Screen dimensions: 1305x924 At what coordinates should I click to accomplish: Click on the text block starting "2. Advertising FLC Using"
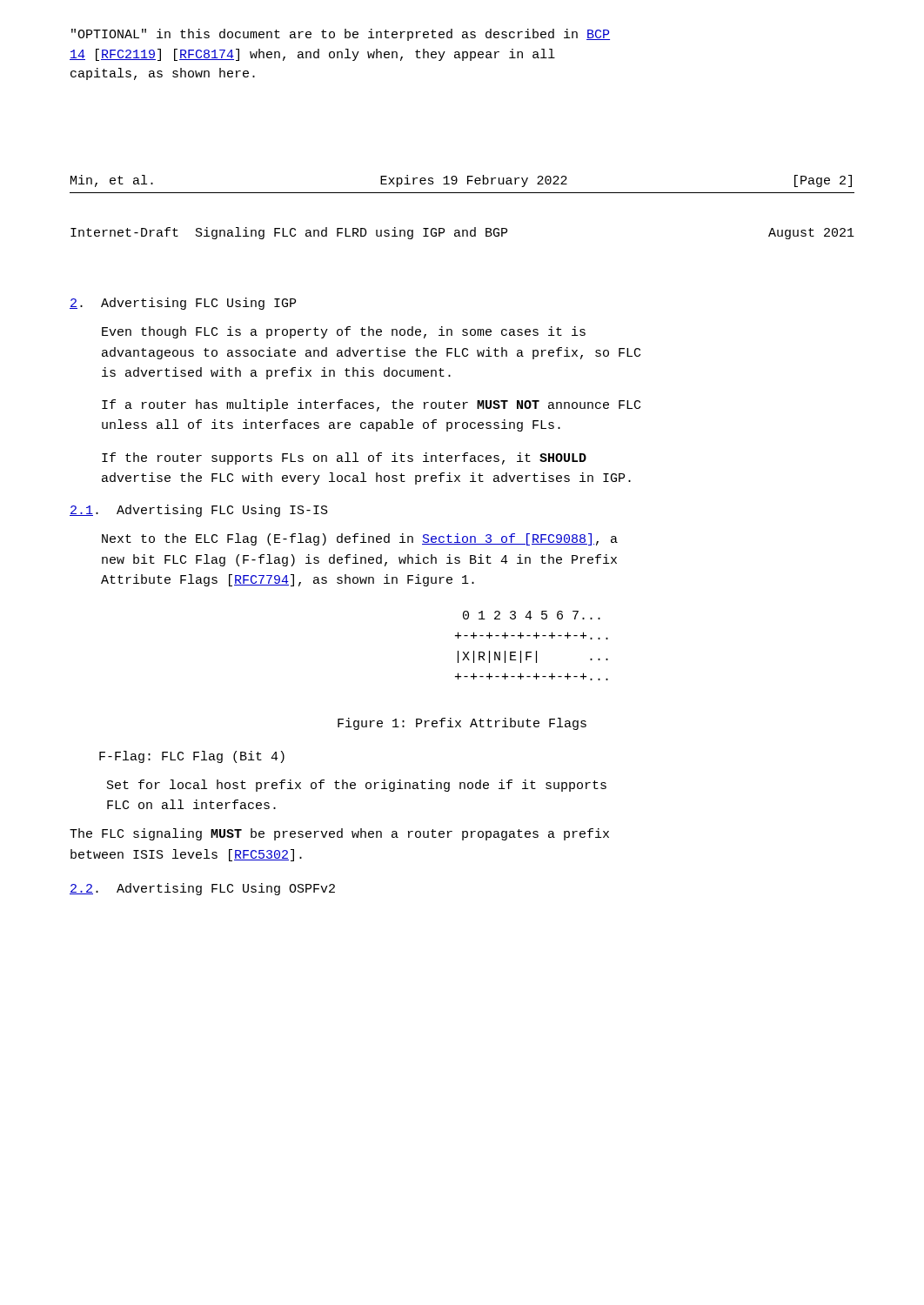(x=183, y=304)
